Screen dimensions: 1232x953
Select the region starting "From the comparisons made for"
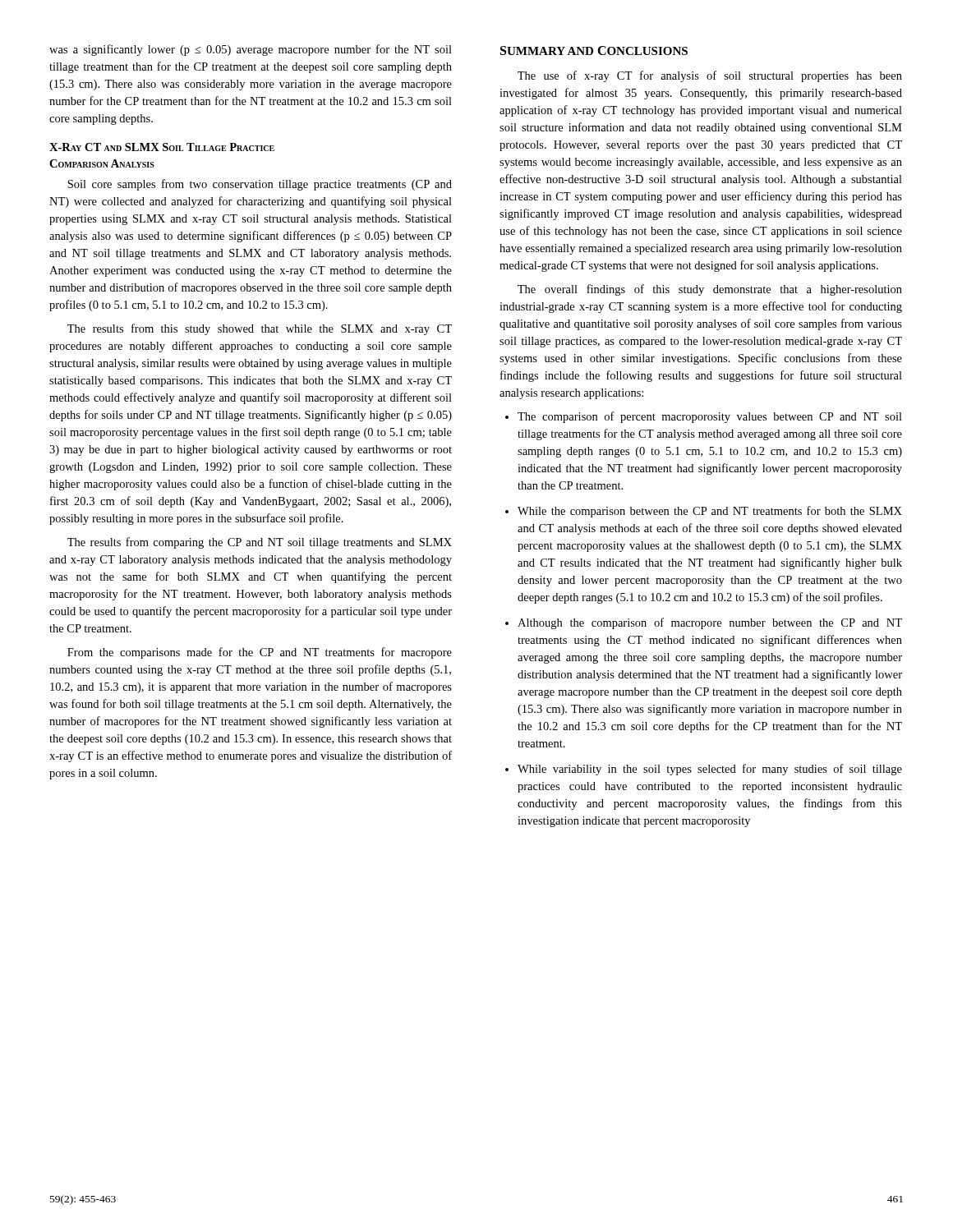[251, 713]
